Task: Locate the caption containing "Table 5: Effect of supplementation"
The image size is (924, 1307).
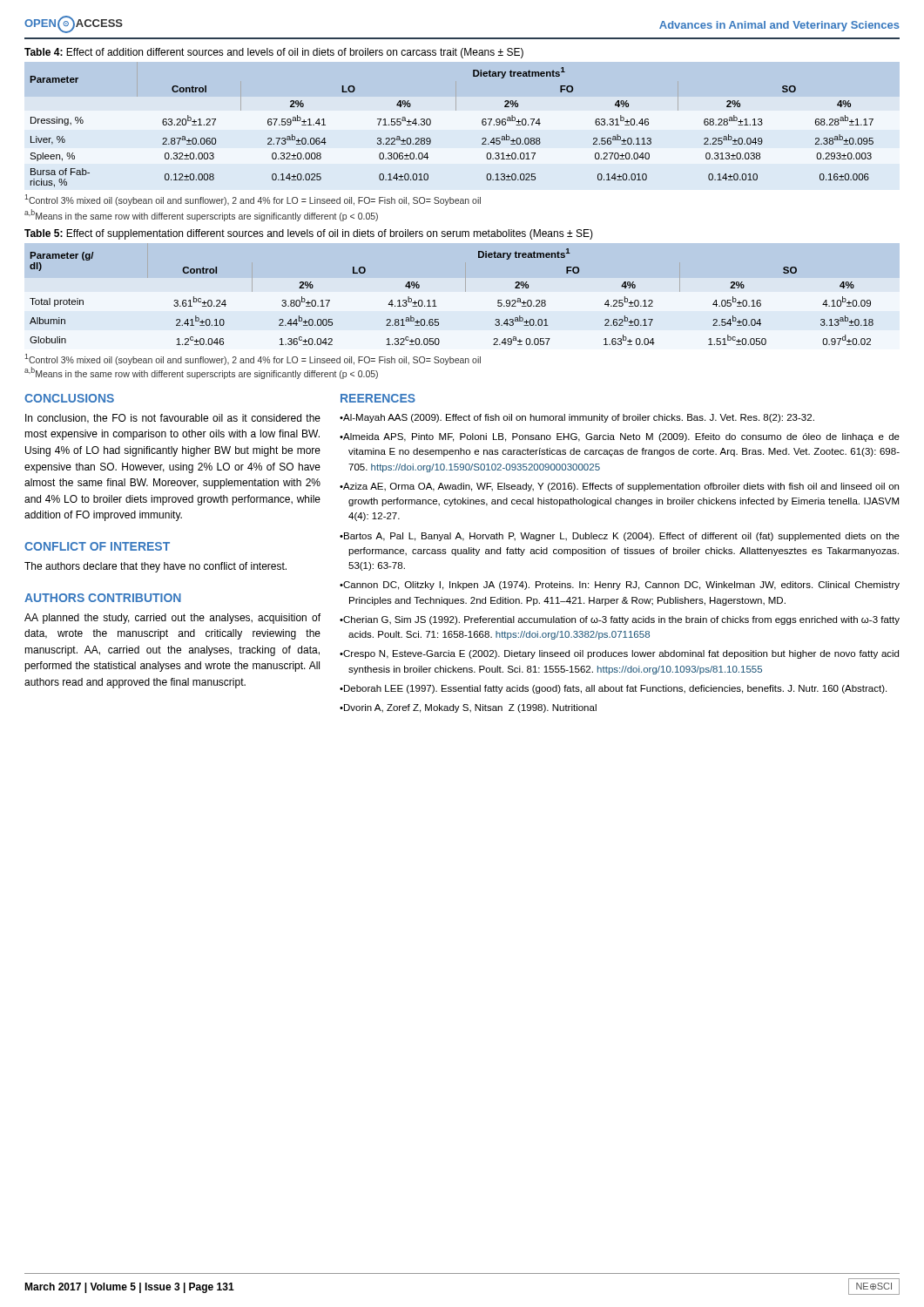Action: pyautogui.click(x=309, y=234)
